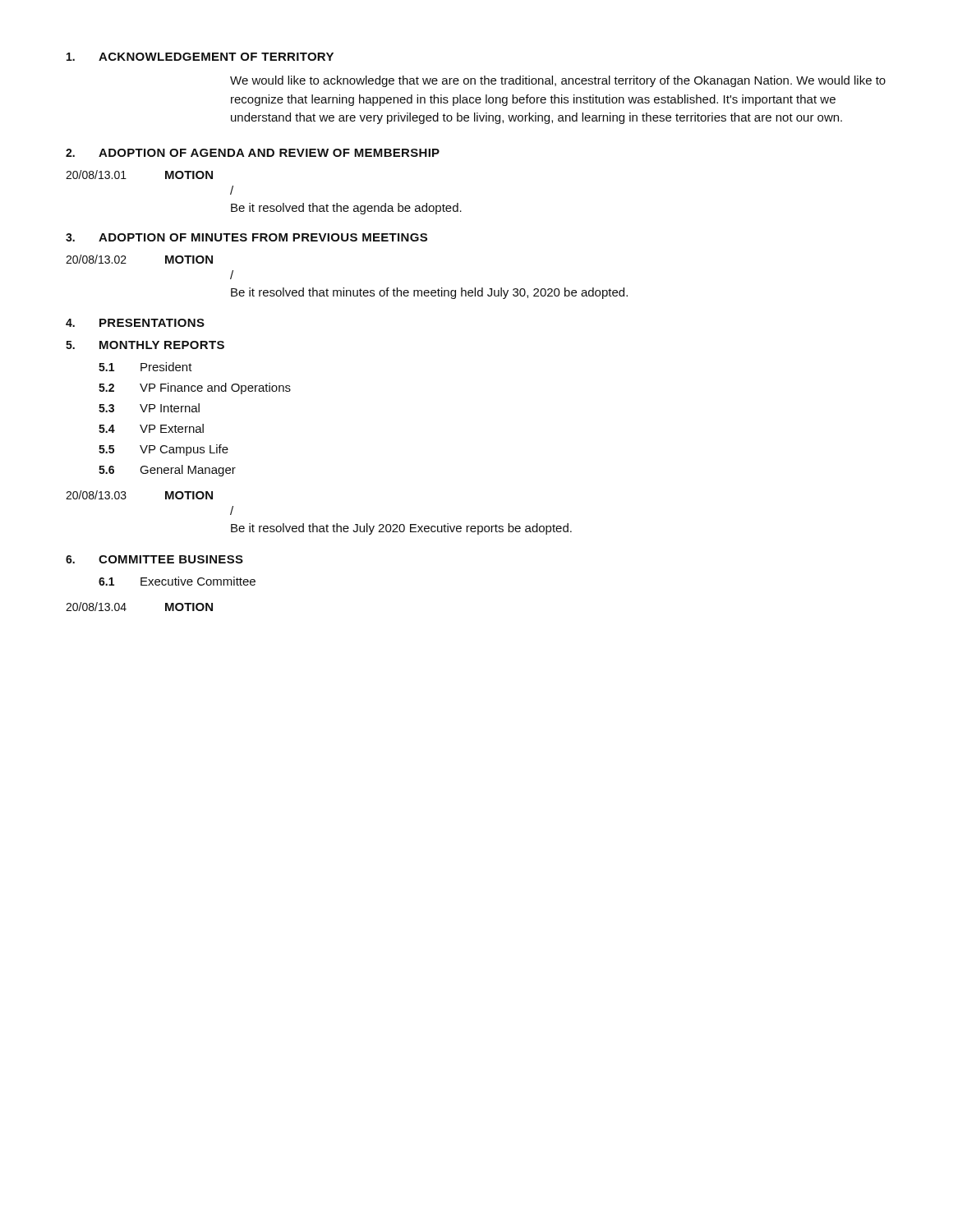Navigate to the text starting "2. ADOPTION OF AGENDA AND"
The height and width of the screenshot is (1232, 953).
(x=253, y=152)
